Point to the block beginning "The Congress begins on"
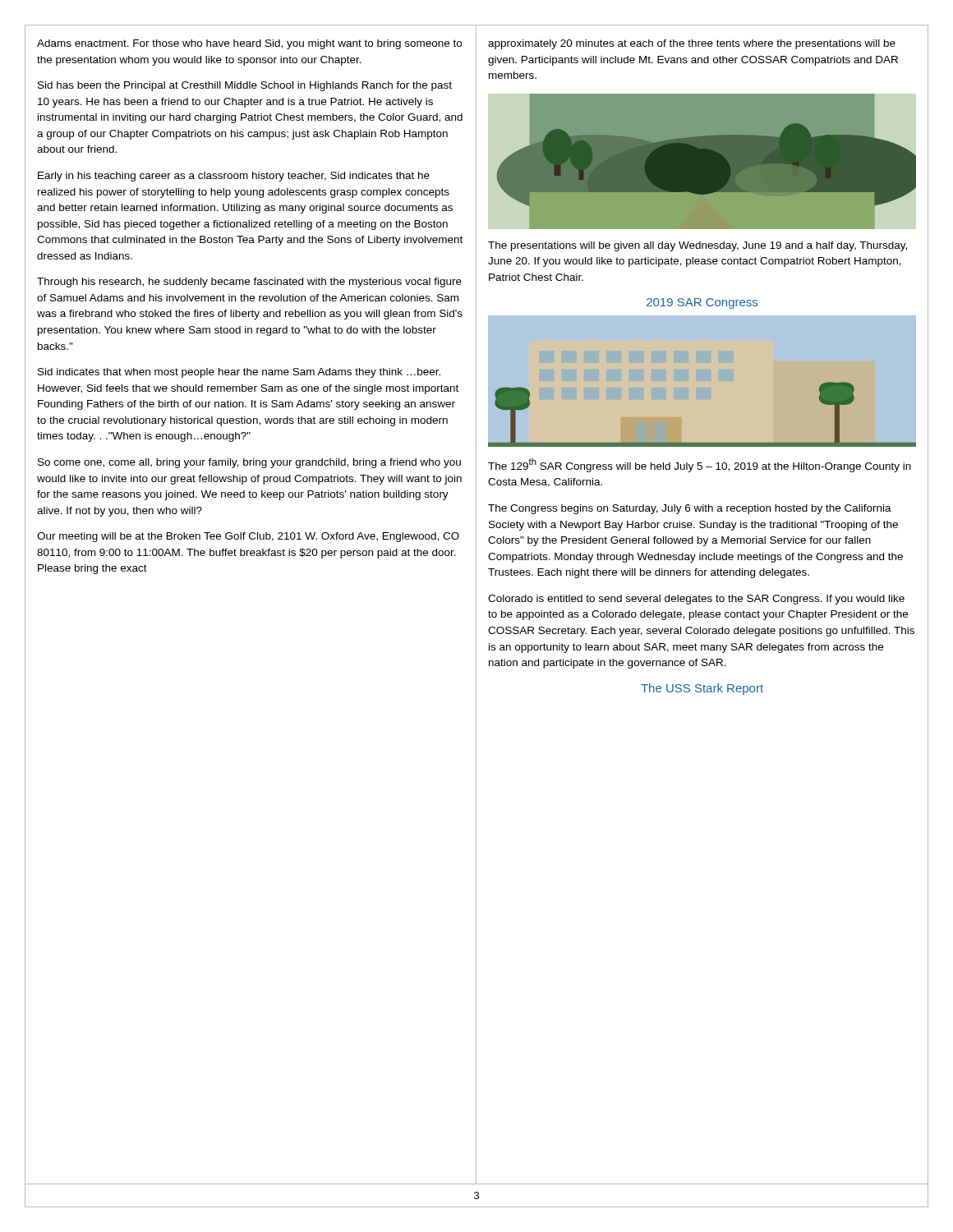 (x=696, y=540)
